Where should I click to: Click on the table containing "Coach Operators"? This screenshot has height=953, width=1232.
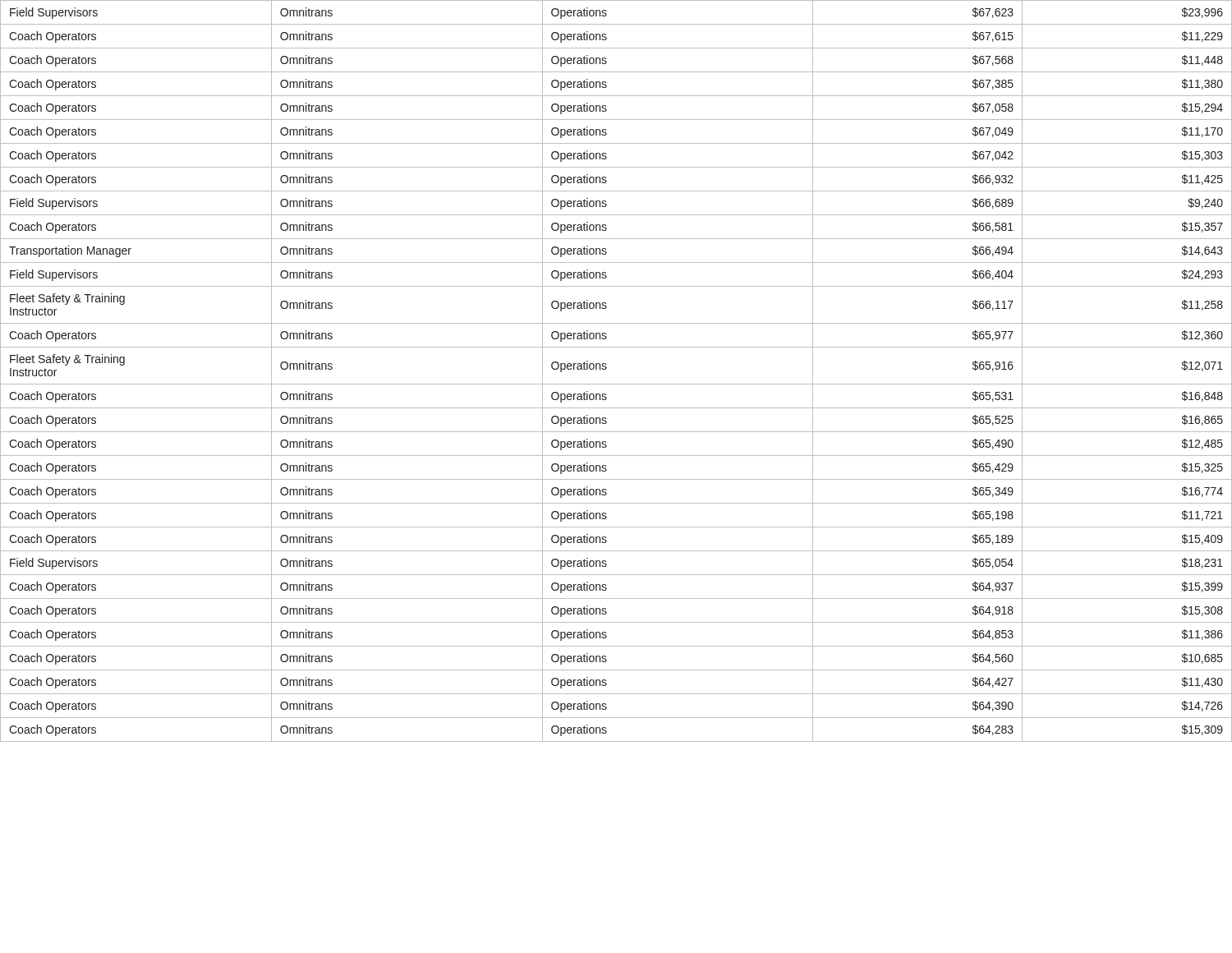(616, 371)
